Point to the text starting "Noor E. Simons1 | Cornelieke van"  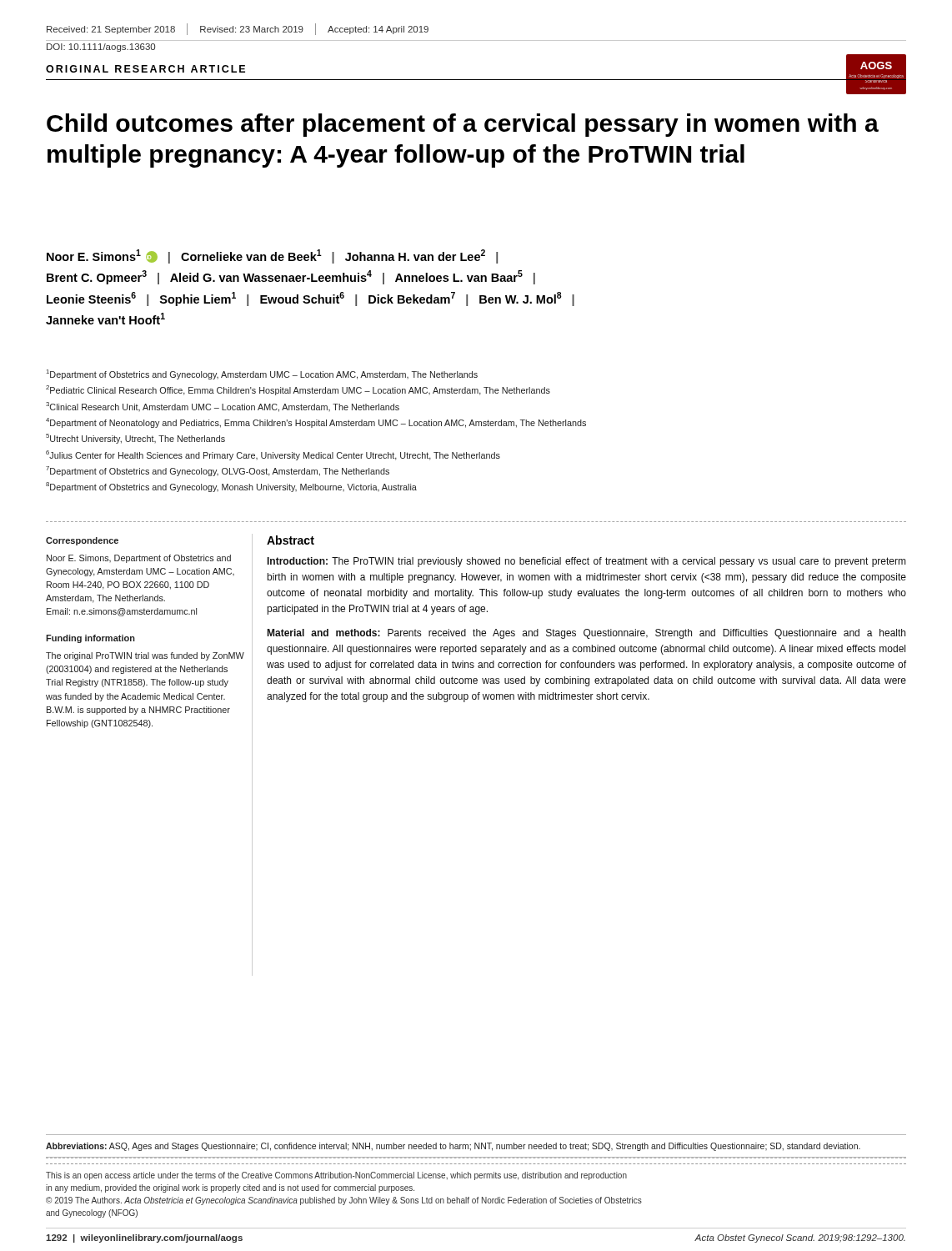point(310,288)
